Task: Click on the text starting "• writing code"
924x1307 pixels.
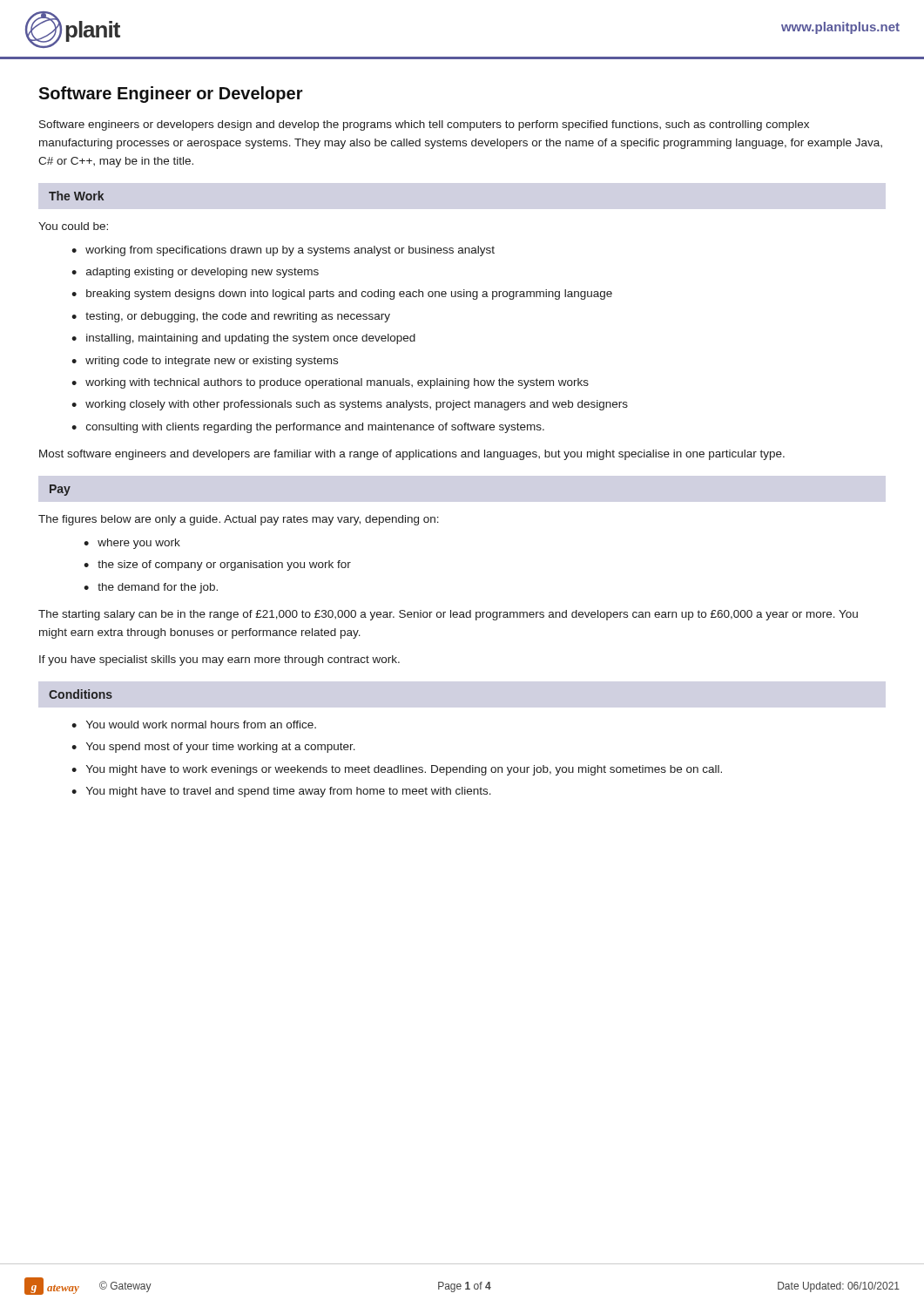Action: click(x=205, y=362)
